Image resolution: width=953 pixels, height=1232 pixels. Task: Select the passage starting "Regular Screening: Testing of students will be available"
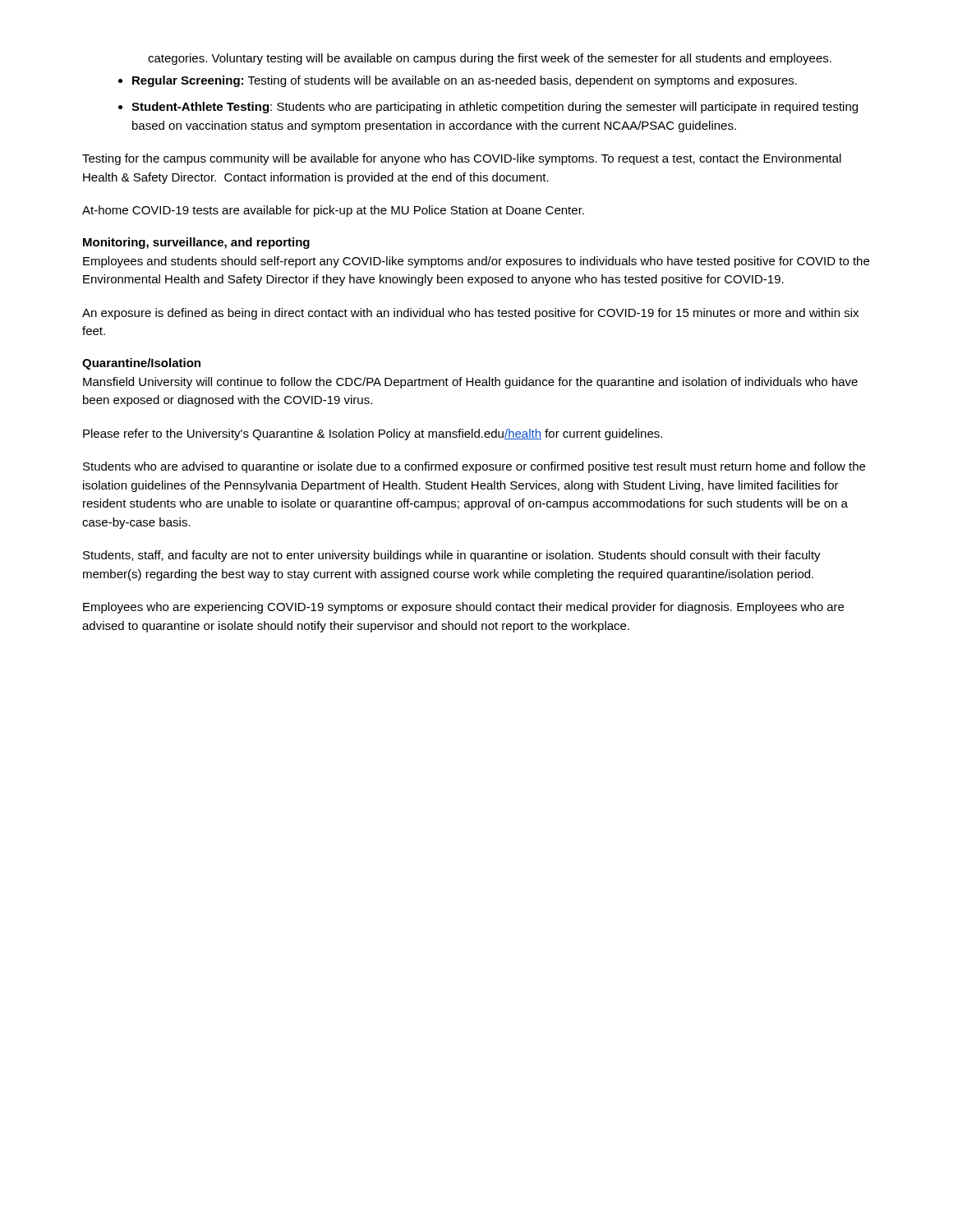click(465, 80)
